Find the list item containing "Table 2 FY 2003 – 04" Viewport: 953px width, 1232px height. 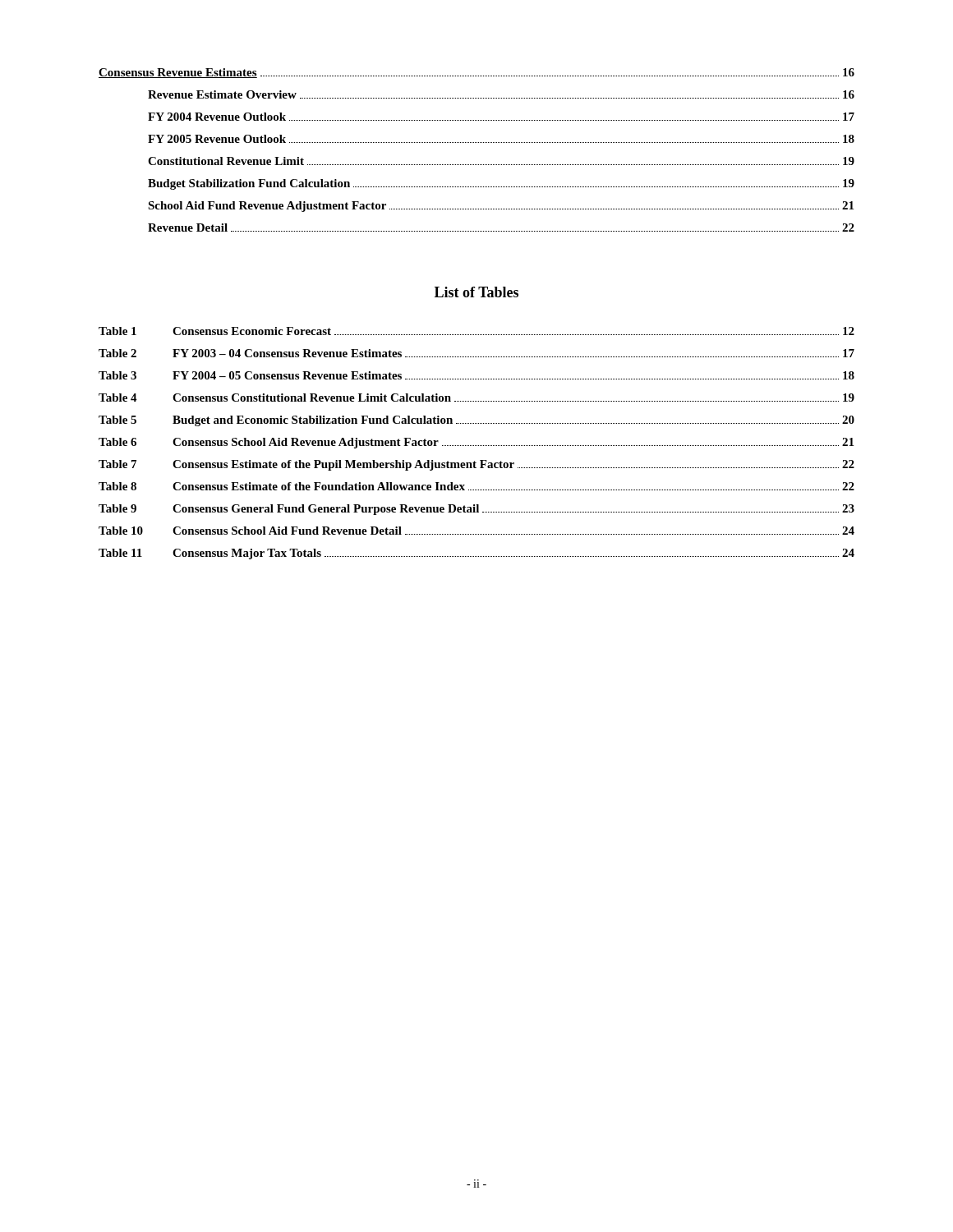click(x=476, y=354)
